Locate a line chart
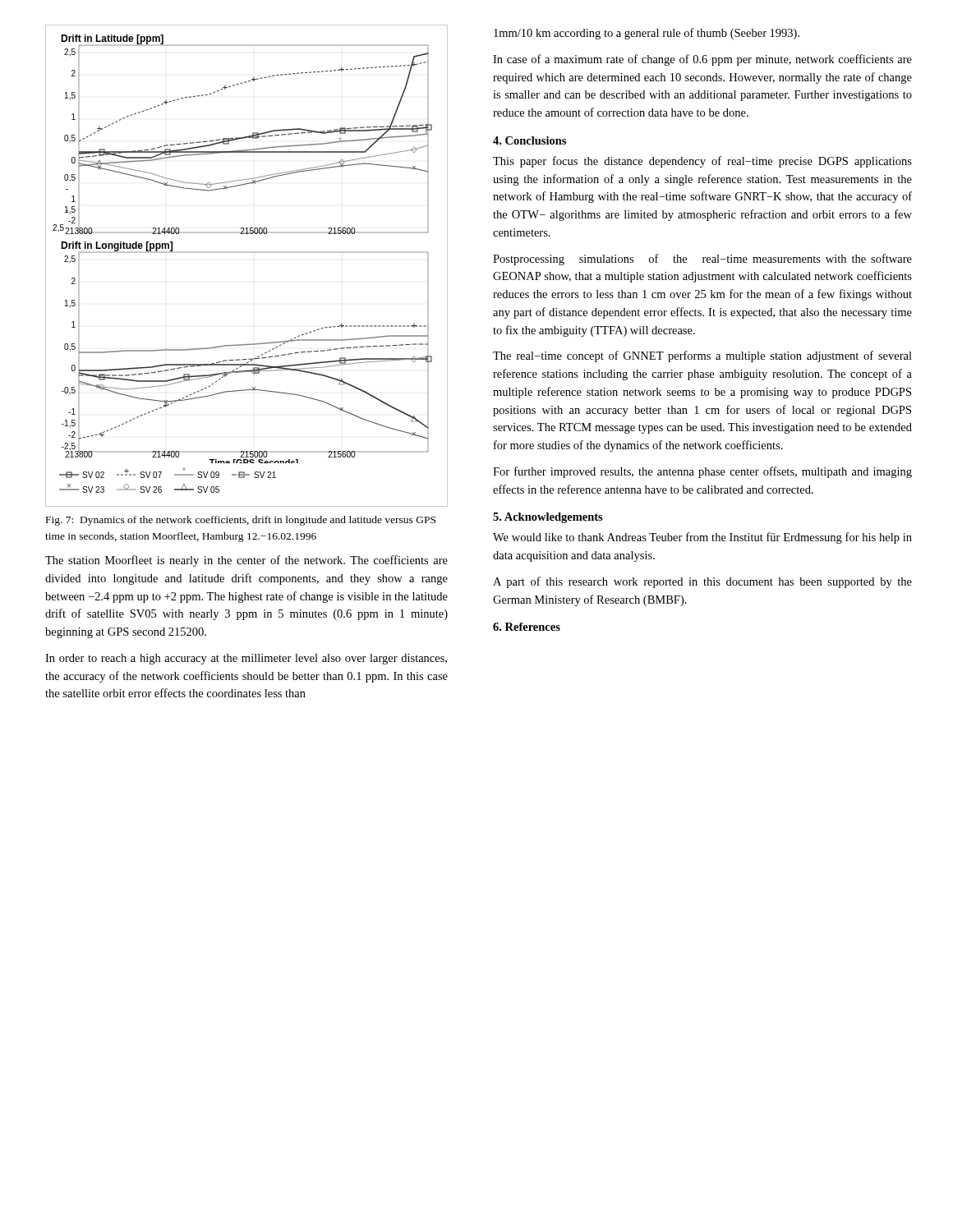Viewport: 953px width, 1232px height. pyautogui.click(x=246, y=266)
